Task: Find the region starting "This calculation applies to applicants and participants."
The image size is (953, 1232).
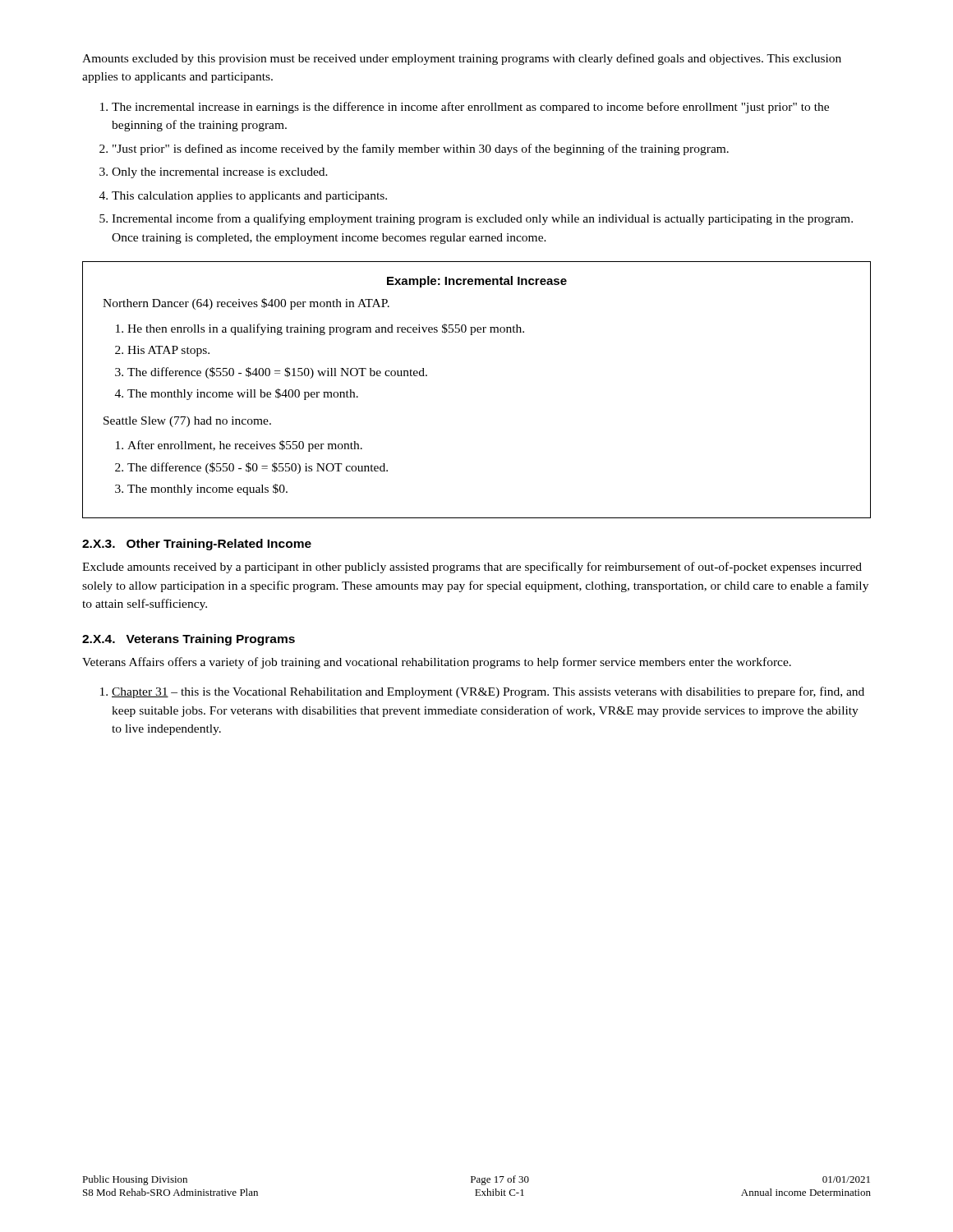Action: pos(249,197)
